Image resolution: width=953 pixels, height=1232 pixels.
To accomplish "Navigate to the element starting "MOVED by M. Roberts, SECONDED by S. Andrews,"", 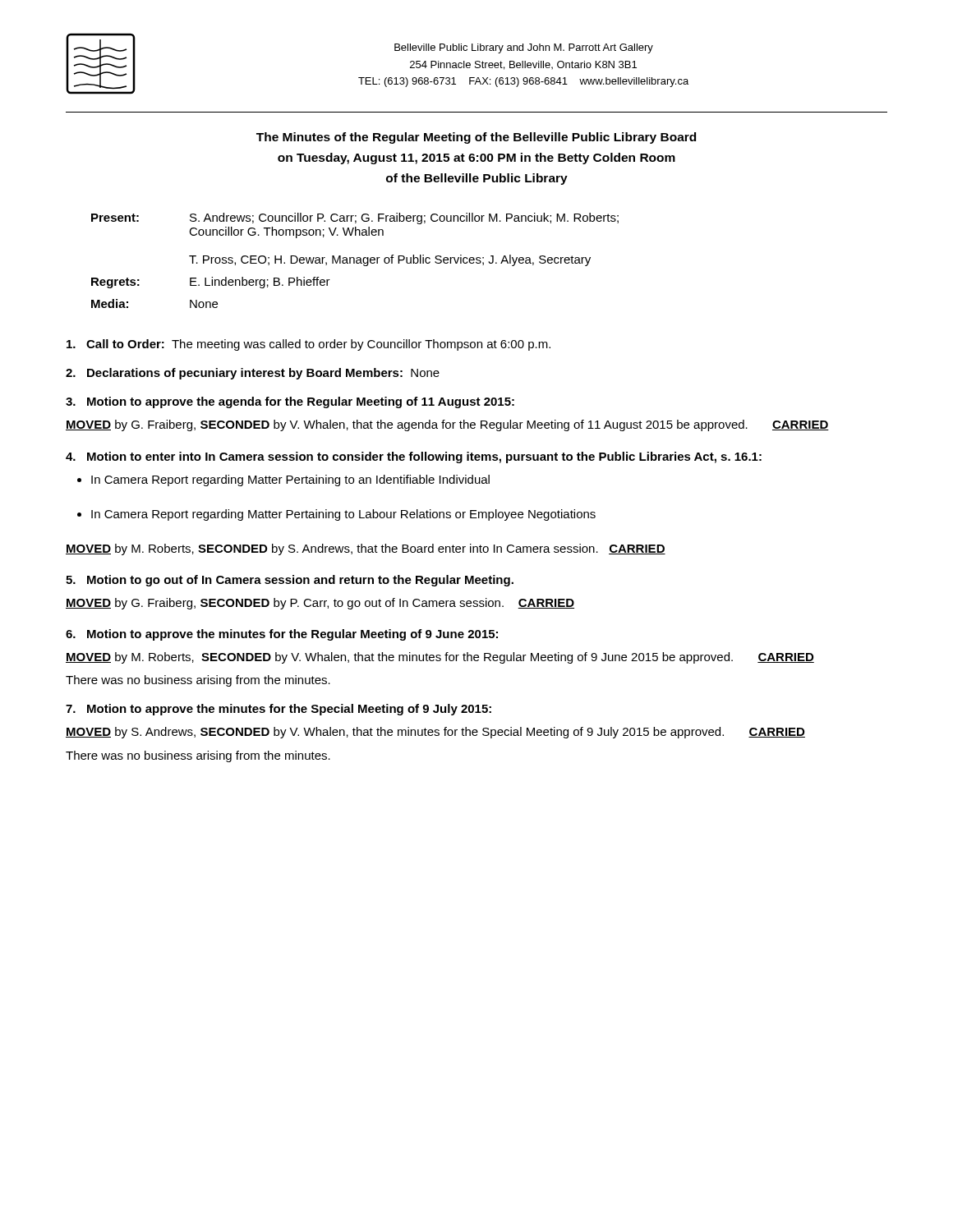I will (365, 548).
